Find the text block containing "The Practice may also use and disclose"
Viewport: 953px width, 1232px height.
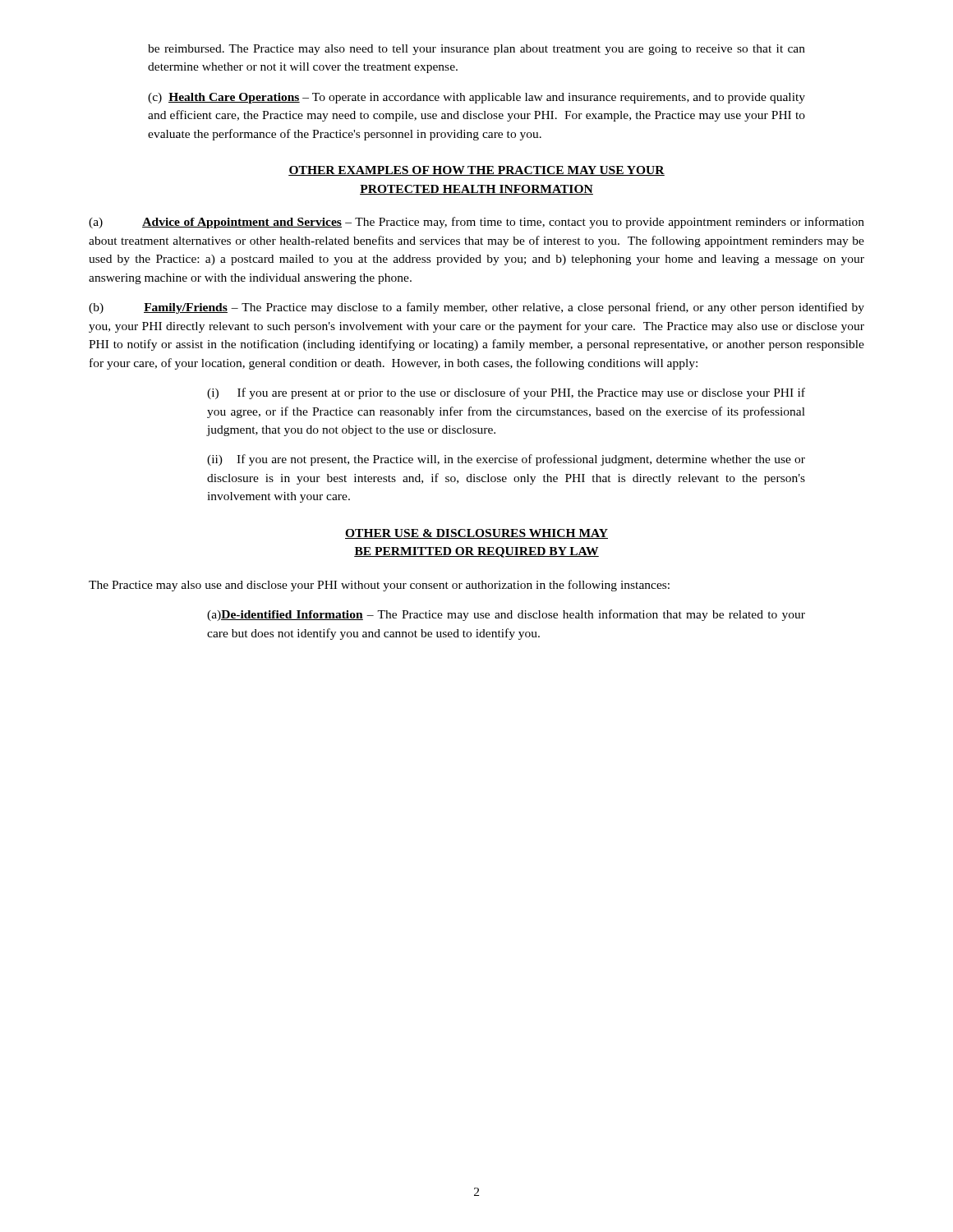pos(380,584)
